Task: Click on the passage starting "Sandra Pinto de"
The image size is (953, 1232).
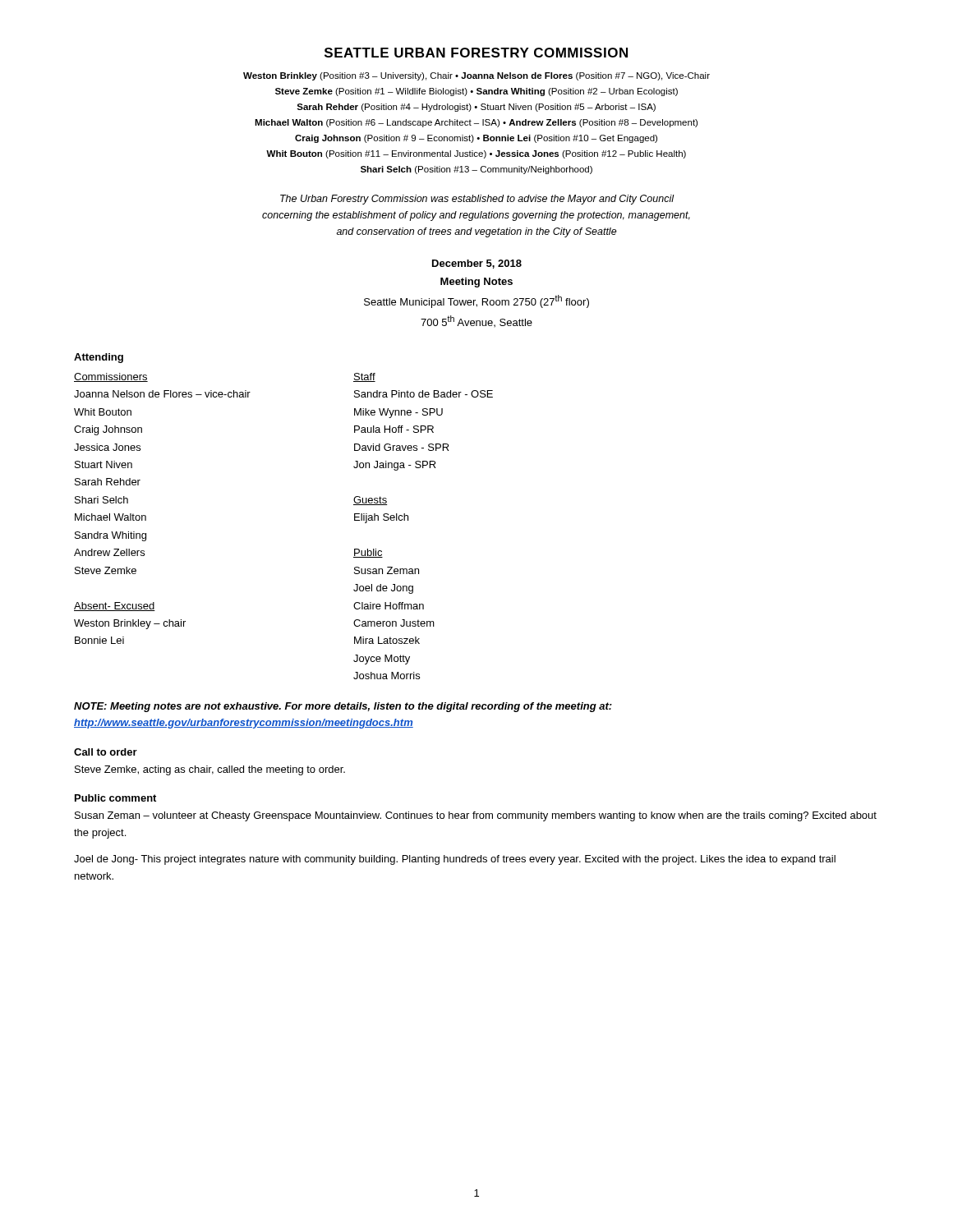Action: pyautogui.click(x=423, y=394)
